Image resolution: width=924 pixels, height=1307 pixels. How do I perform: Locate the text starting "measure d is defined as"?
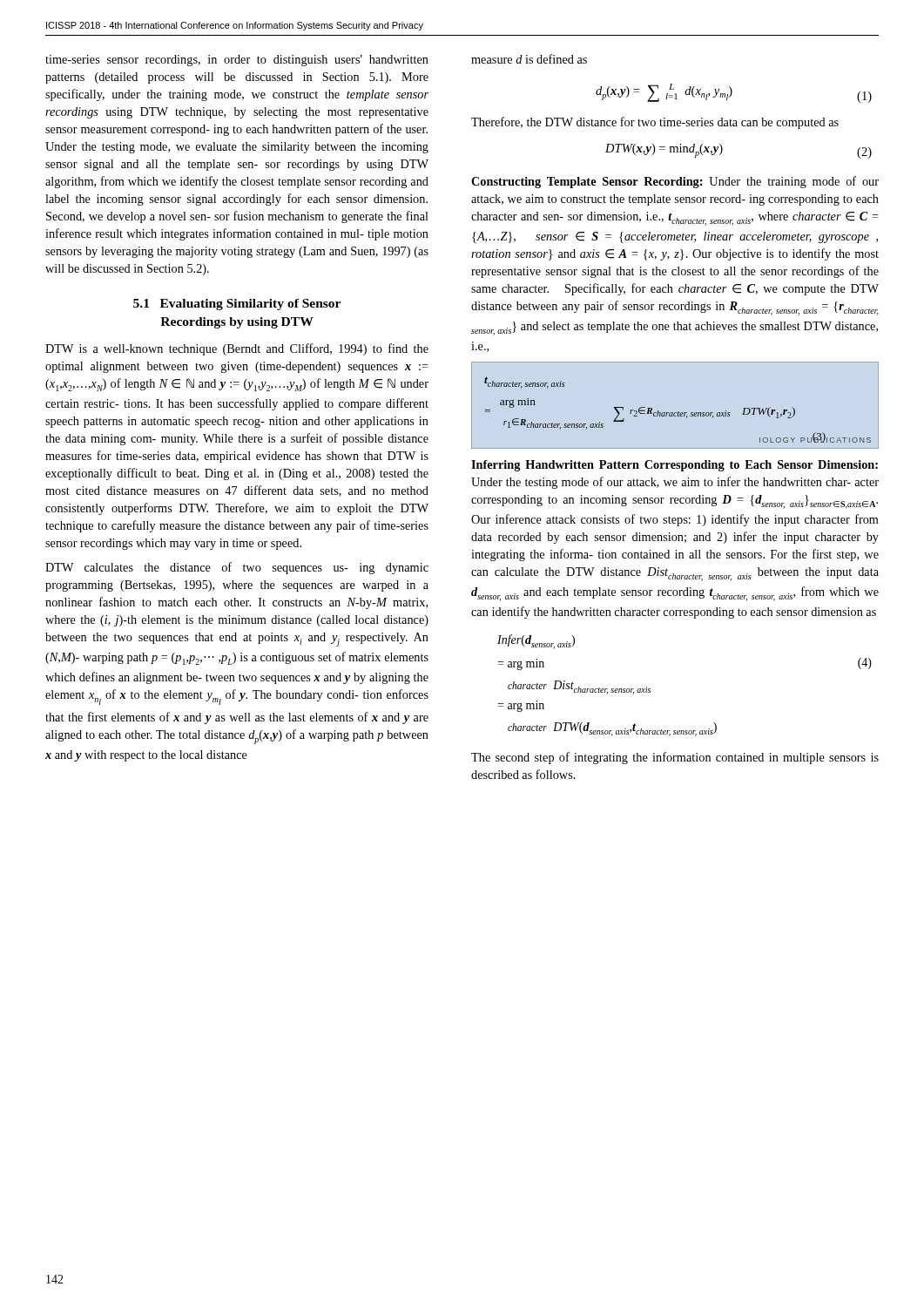[x=529, y=59]
